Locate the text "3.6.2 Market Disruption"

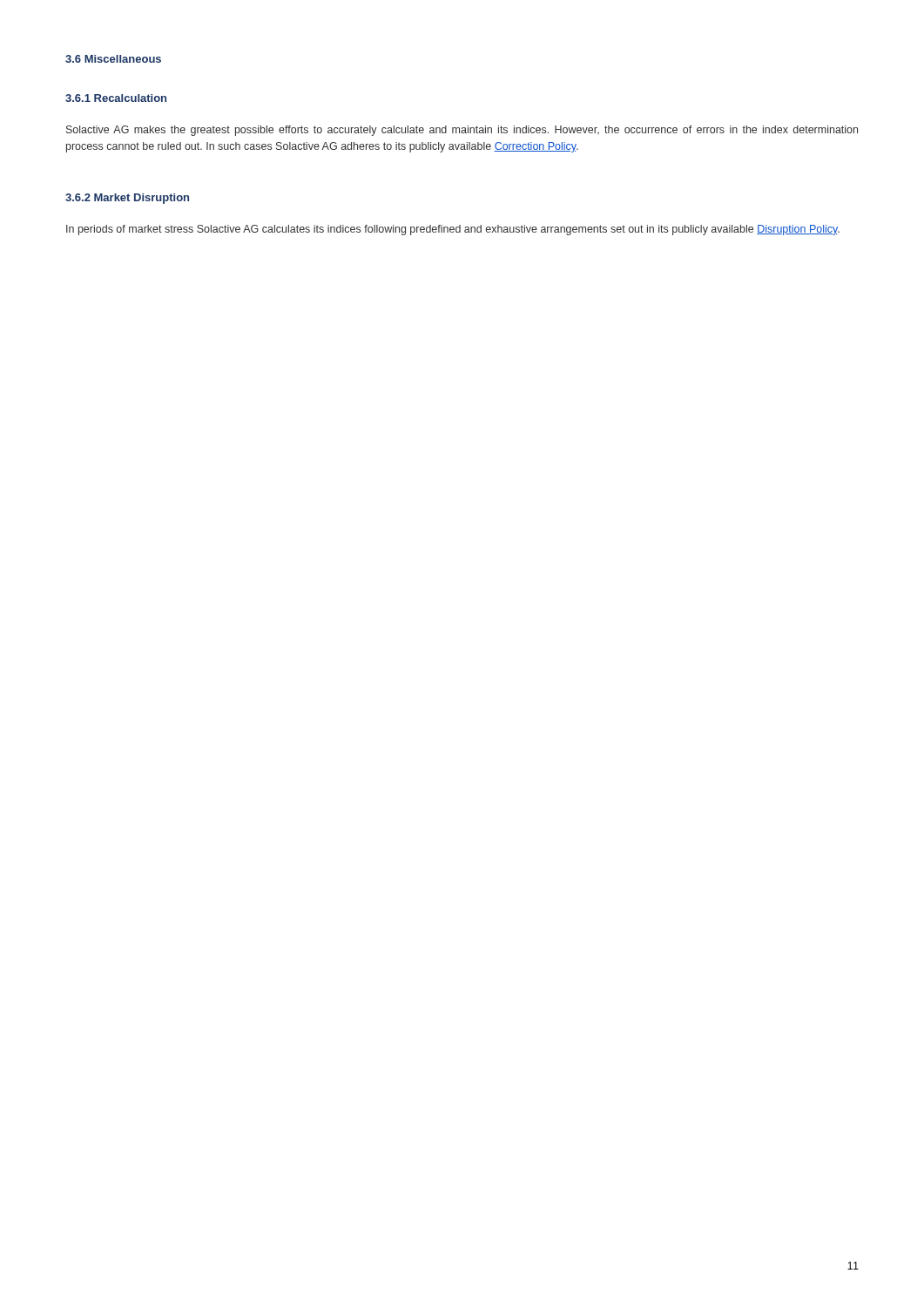tap(128, 197)
